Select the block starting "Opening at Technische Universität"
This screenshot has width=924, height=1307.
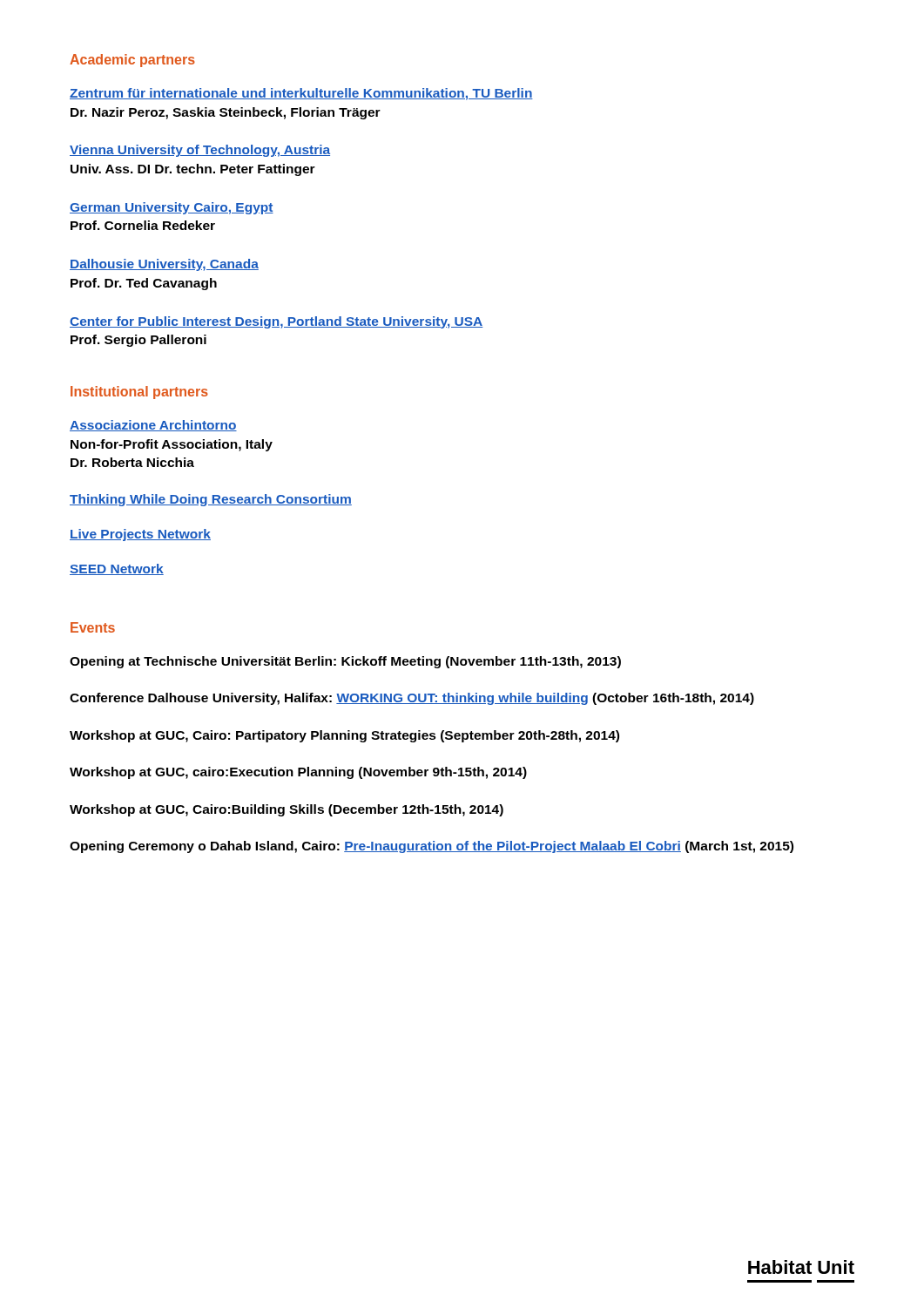coord(346,661)
